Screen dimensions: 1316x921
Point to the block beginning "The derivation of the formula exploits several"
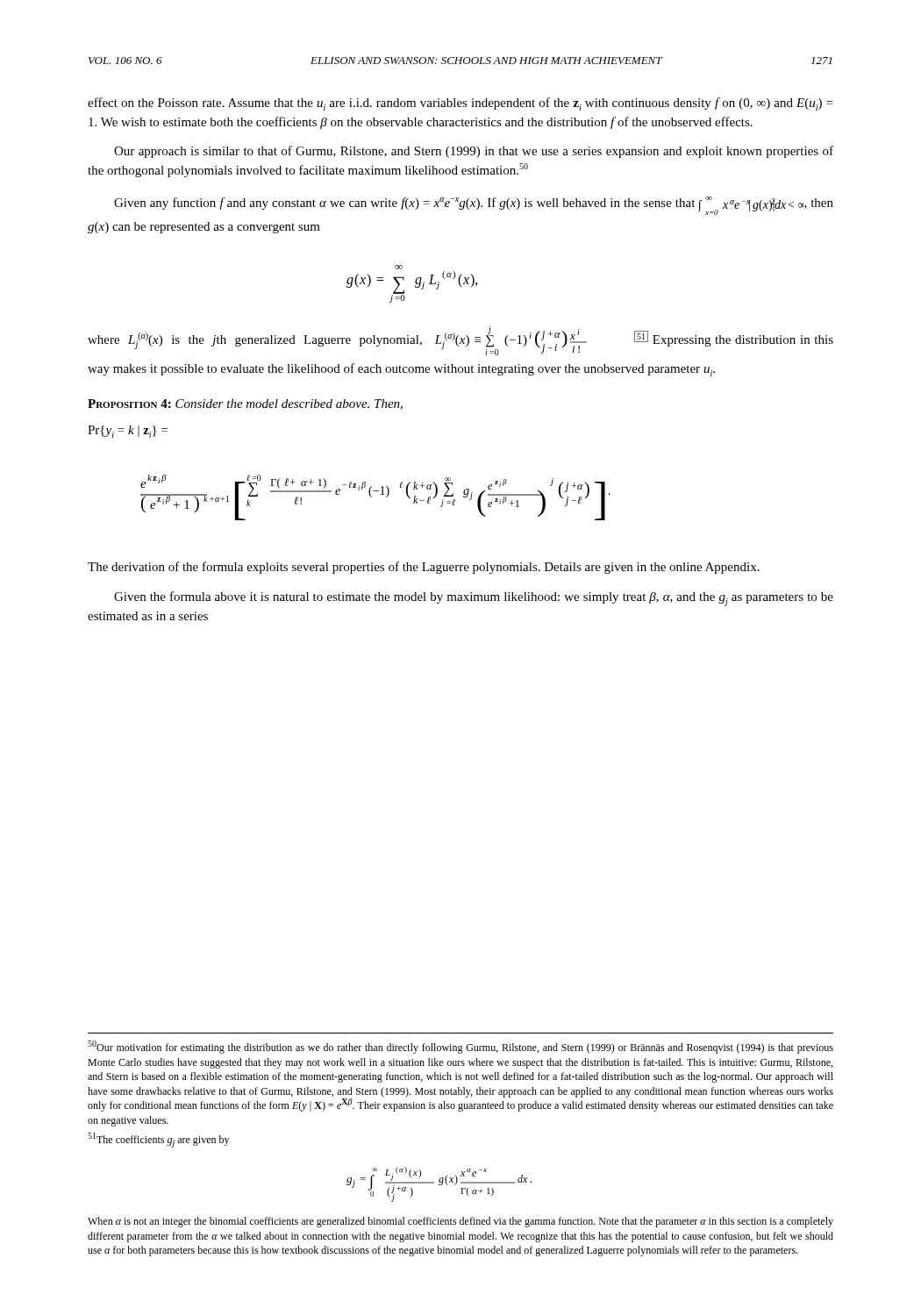click(460, 568)
